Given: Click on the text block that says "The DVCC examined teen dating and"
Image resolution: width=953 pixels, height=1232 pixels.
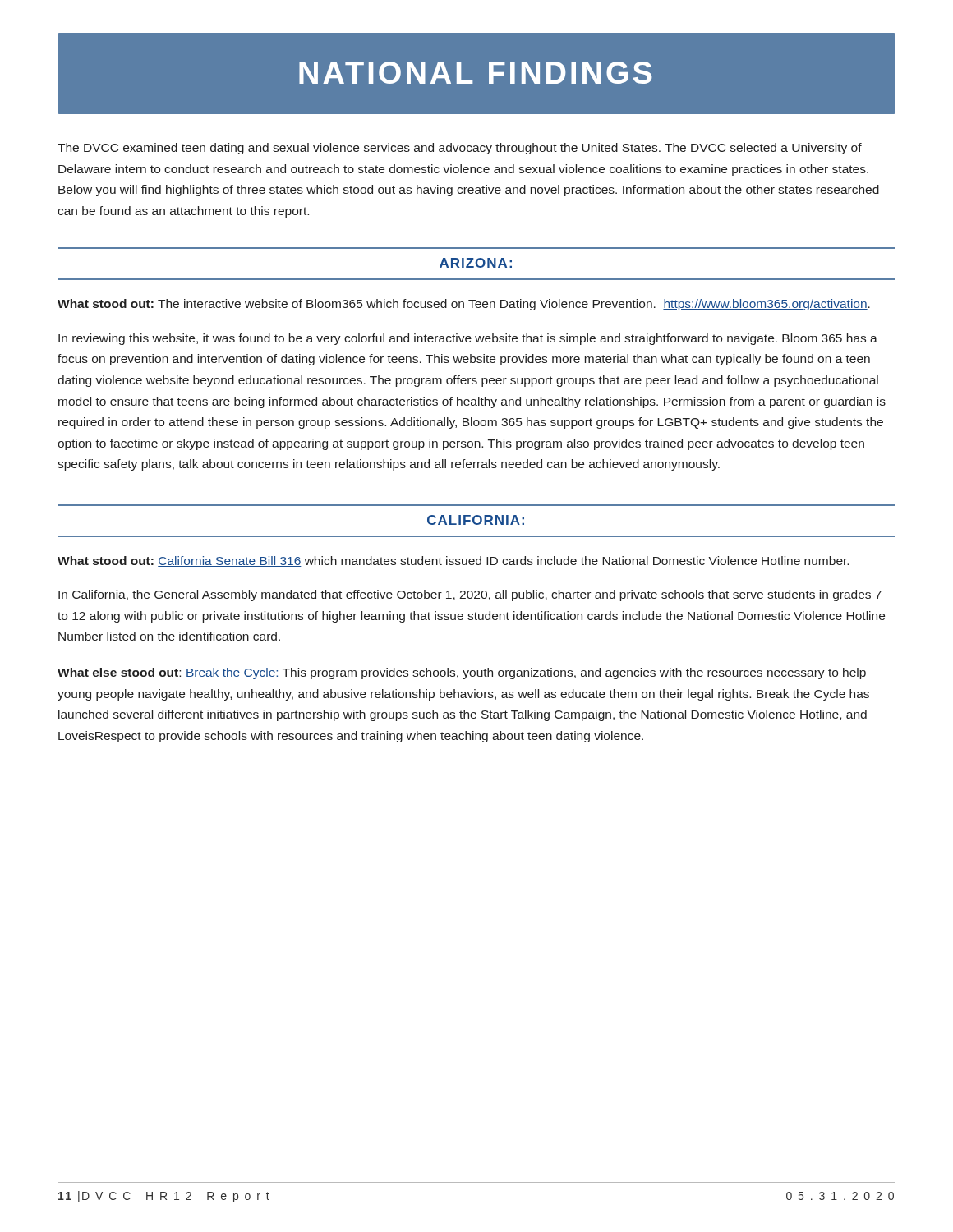Looking at the screenshot, I should (468, 179).
